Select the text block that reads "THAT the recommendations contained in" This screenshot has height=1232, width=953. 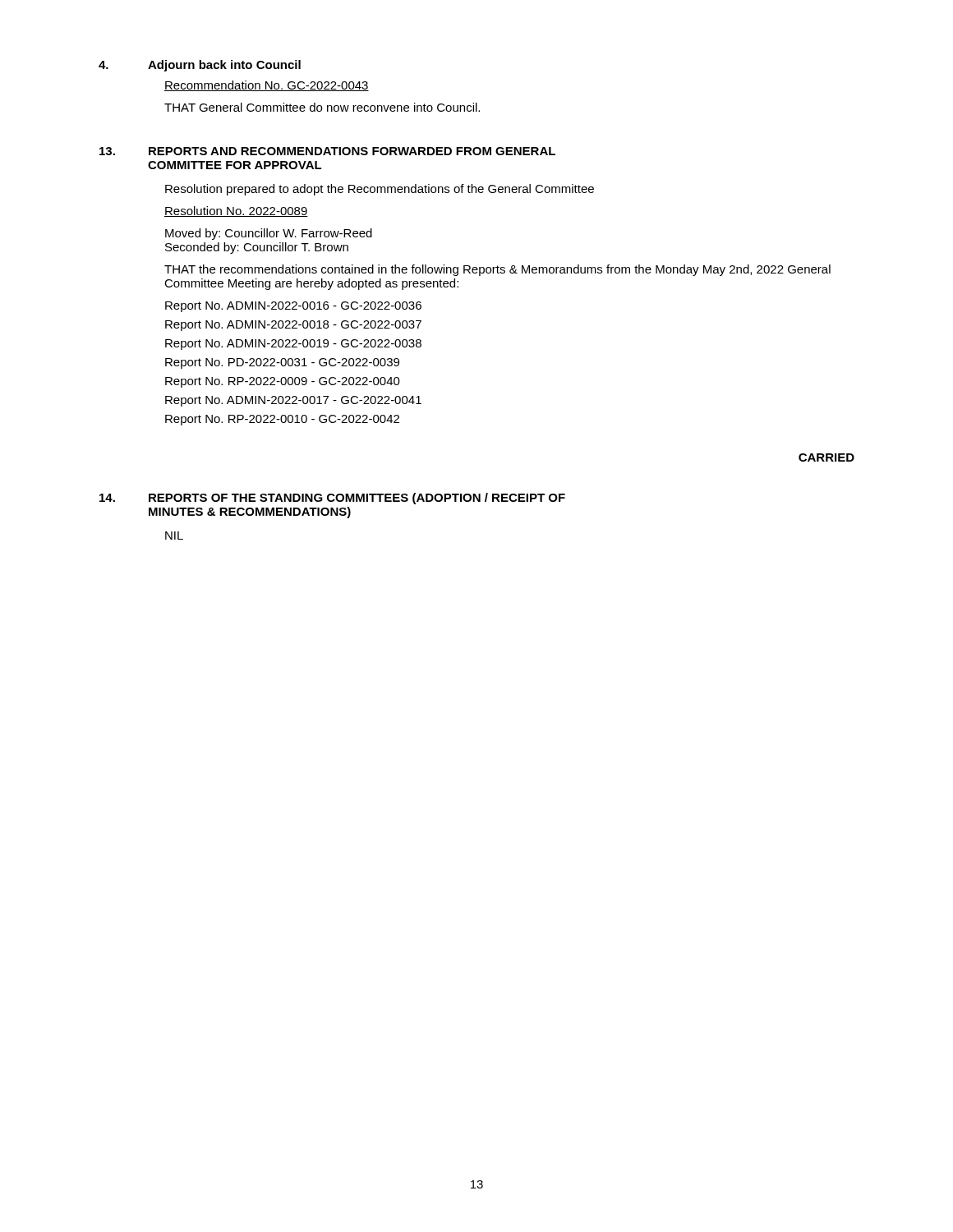(x=498, y=276)
